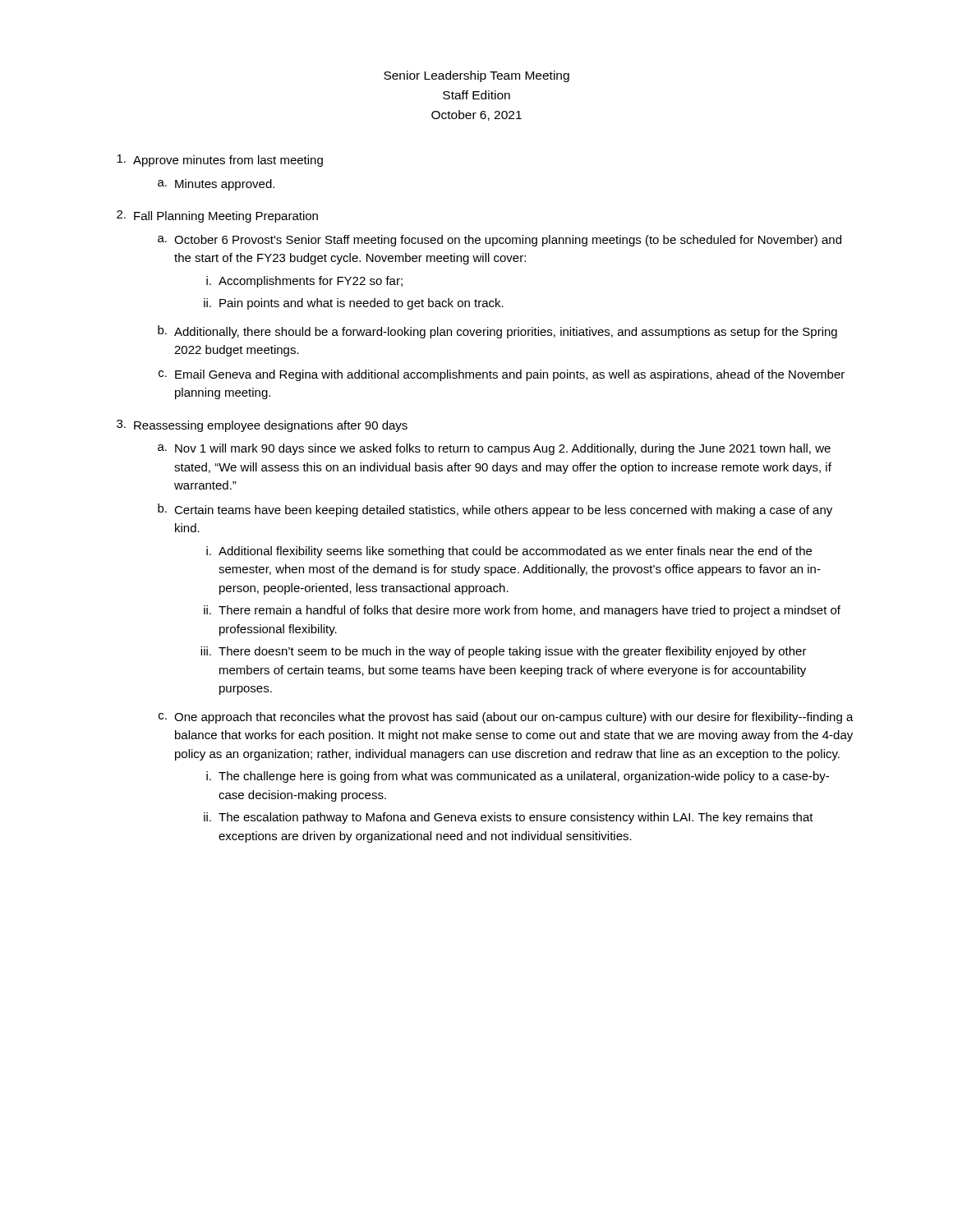Locate the element starting "Approve minutes from last meeting"
The image size is (953, 1232).
click(x=228, y=161)
